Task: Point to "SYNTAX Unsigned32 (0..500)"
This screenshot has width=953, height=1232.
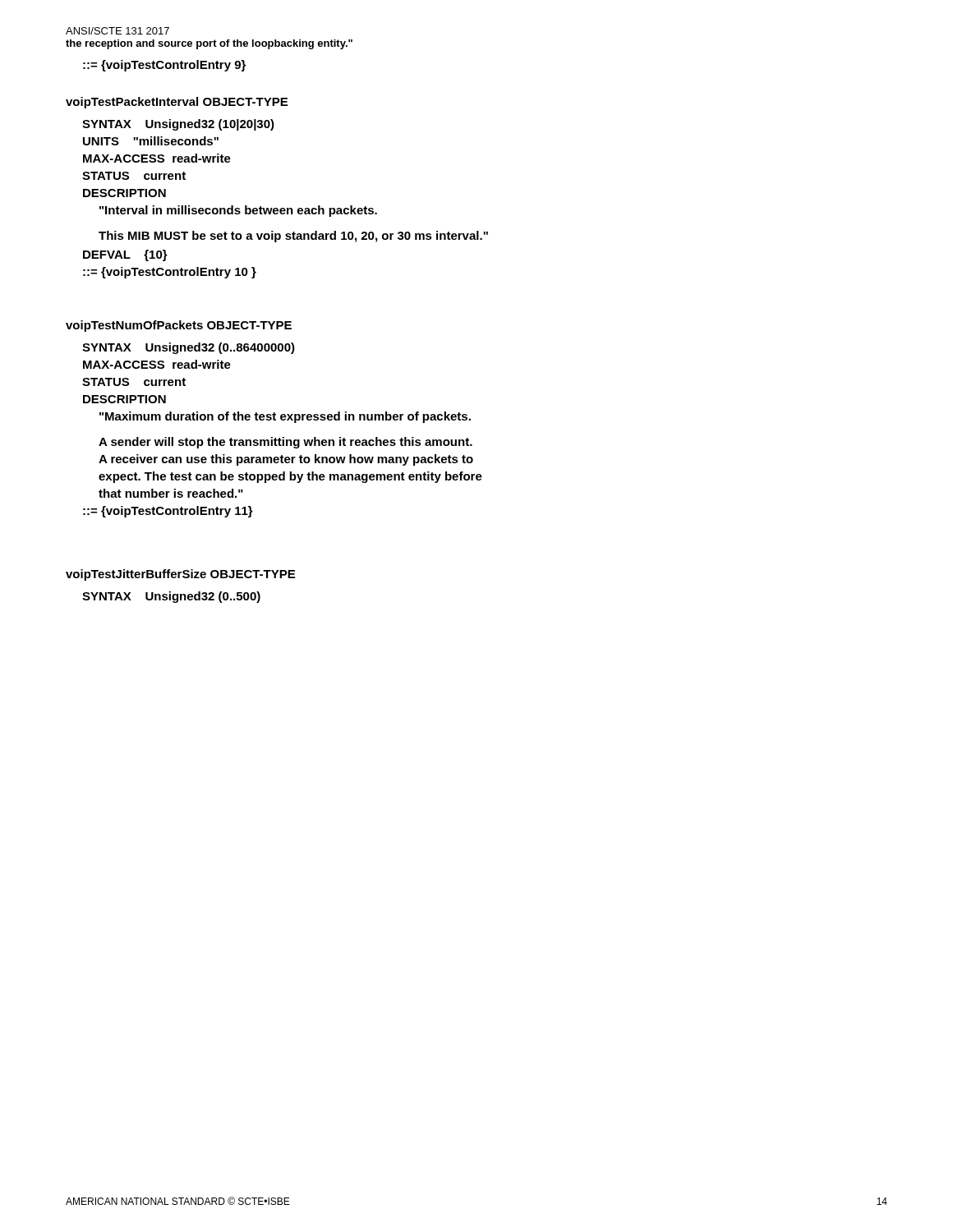Action: pos(171,596)
